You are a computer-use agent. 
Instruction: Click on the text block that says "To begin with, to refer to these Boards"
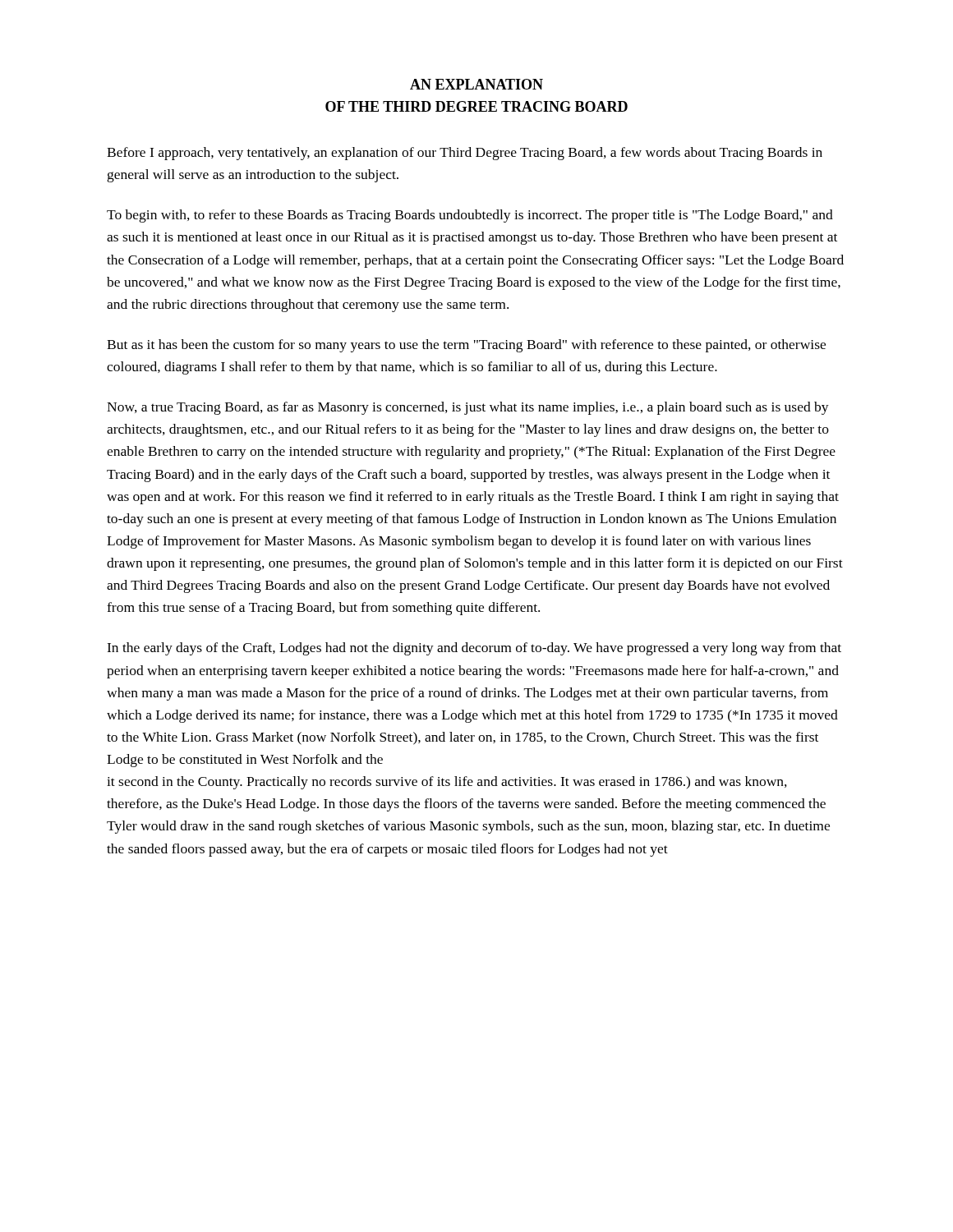coord(475,259)
